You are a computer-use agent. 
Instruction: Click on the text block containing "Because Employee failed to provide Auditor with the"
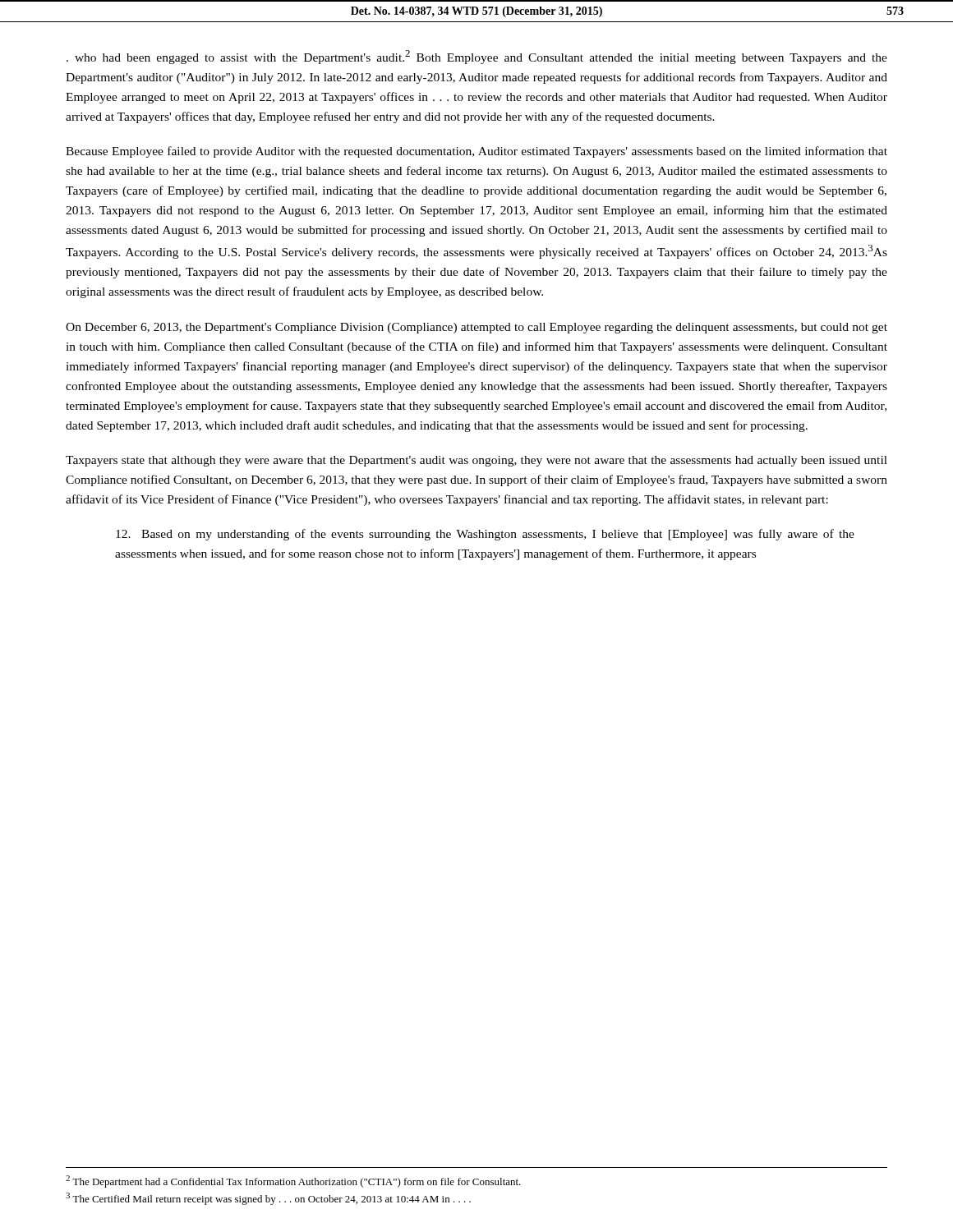tap(476, 221)
